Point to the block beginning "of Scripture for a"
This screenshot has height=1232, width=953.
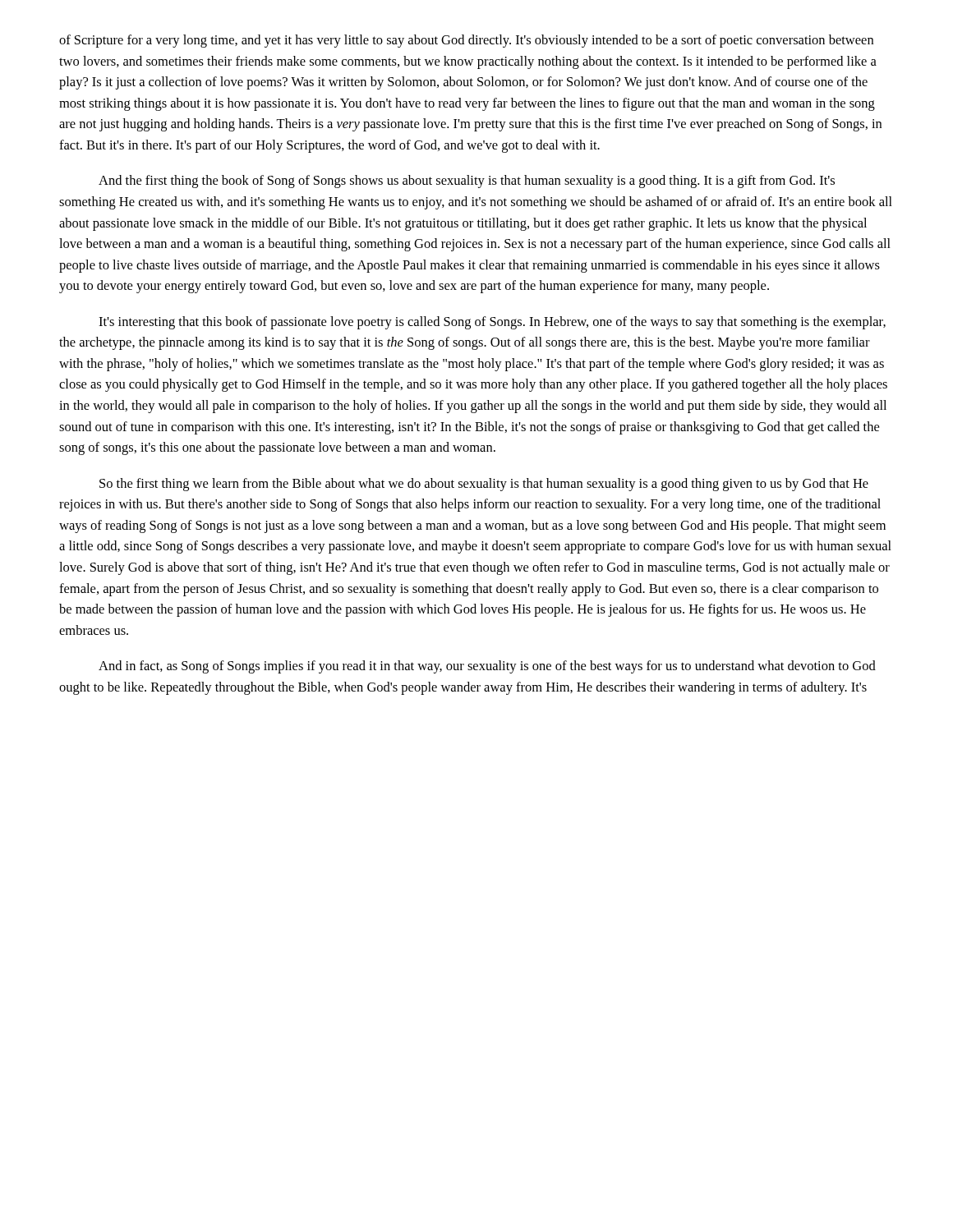(x=476, y=93)
